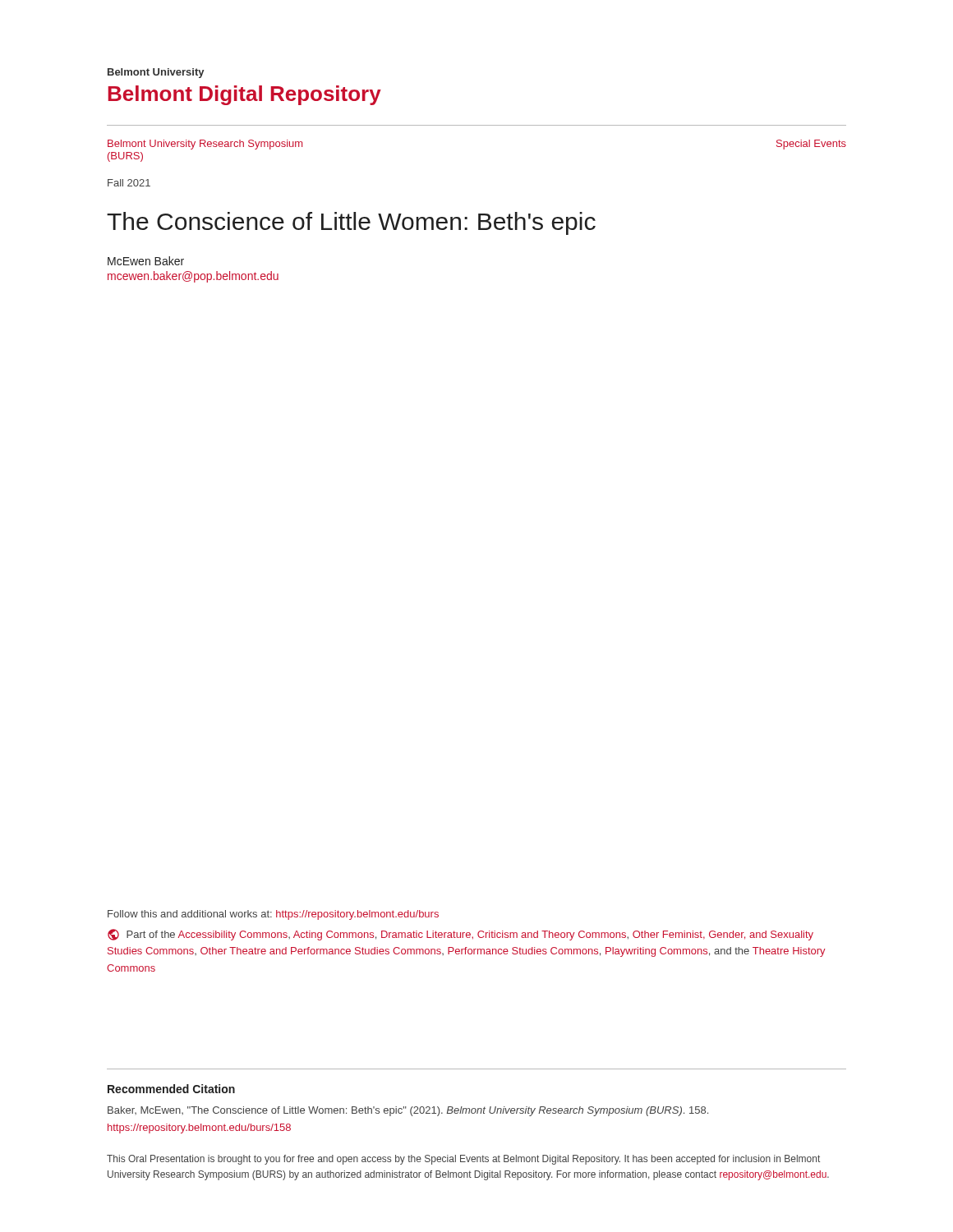Find the region starting "Special Events"

pos(811,143)
